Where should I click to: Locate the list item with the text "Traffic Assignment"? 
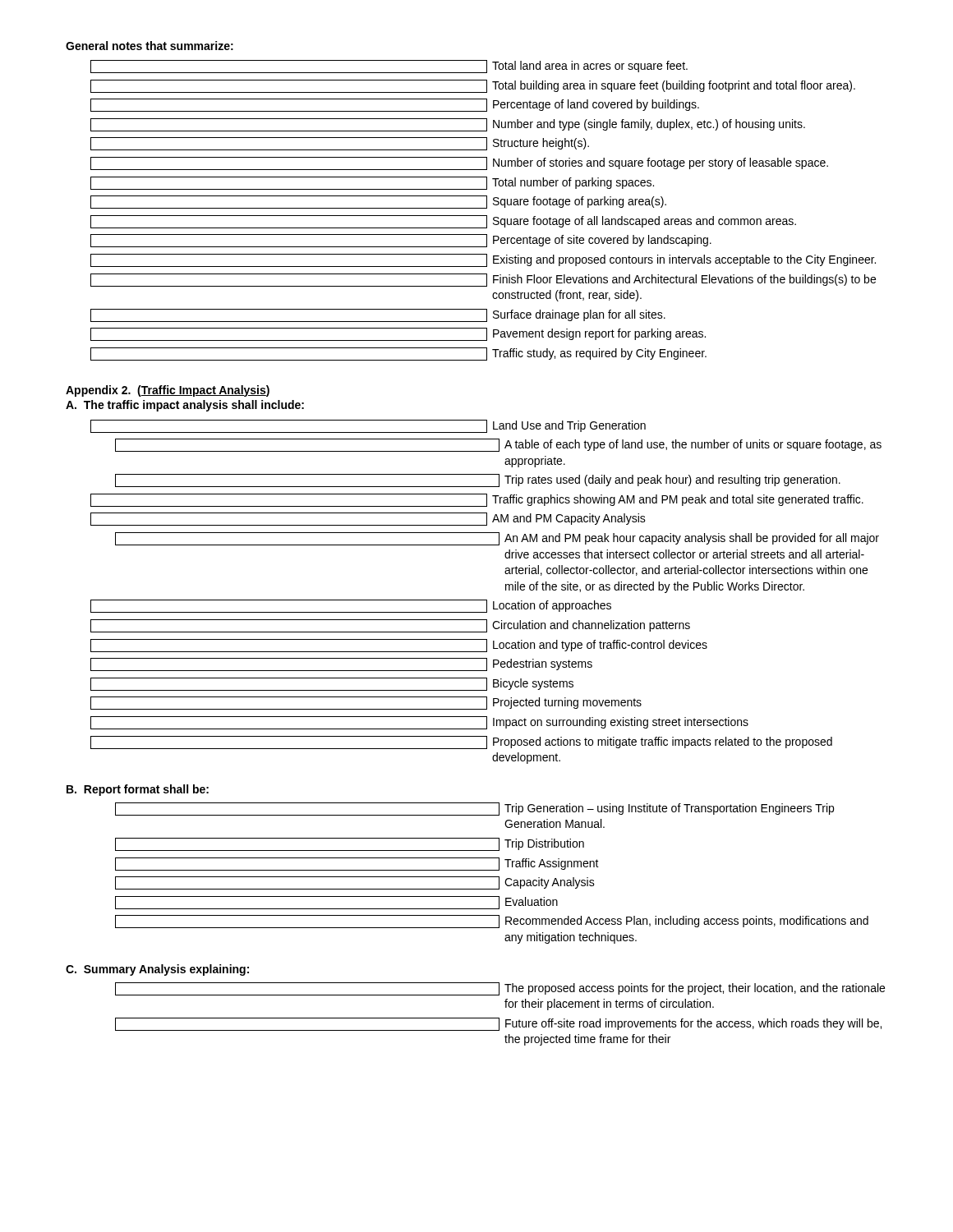tap(501, 864)
